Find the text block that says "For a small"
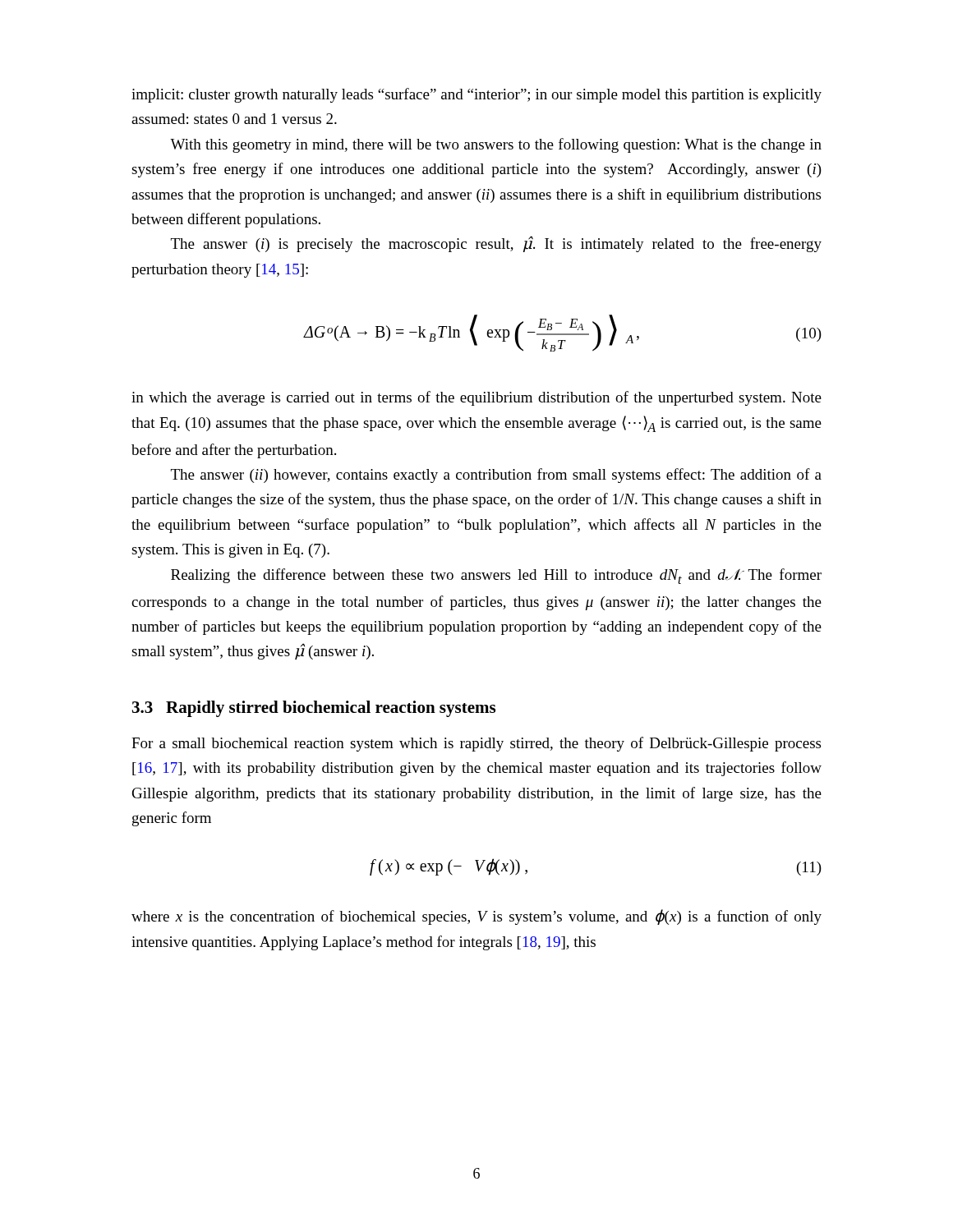 476,780
